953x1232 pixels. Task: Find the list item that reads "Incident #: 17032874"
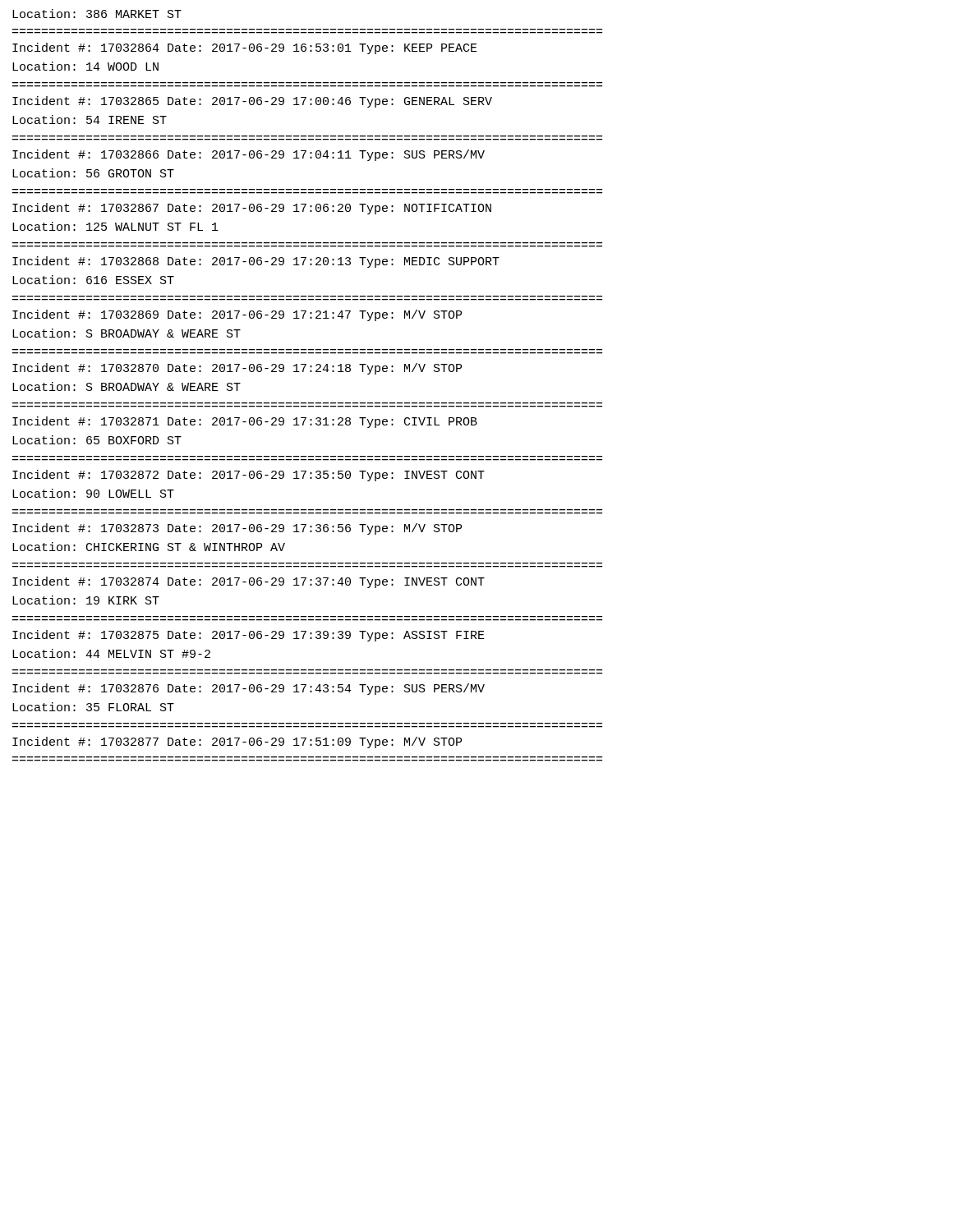click(476, 593)
